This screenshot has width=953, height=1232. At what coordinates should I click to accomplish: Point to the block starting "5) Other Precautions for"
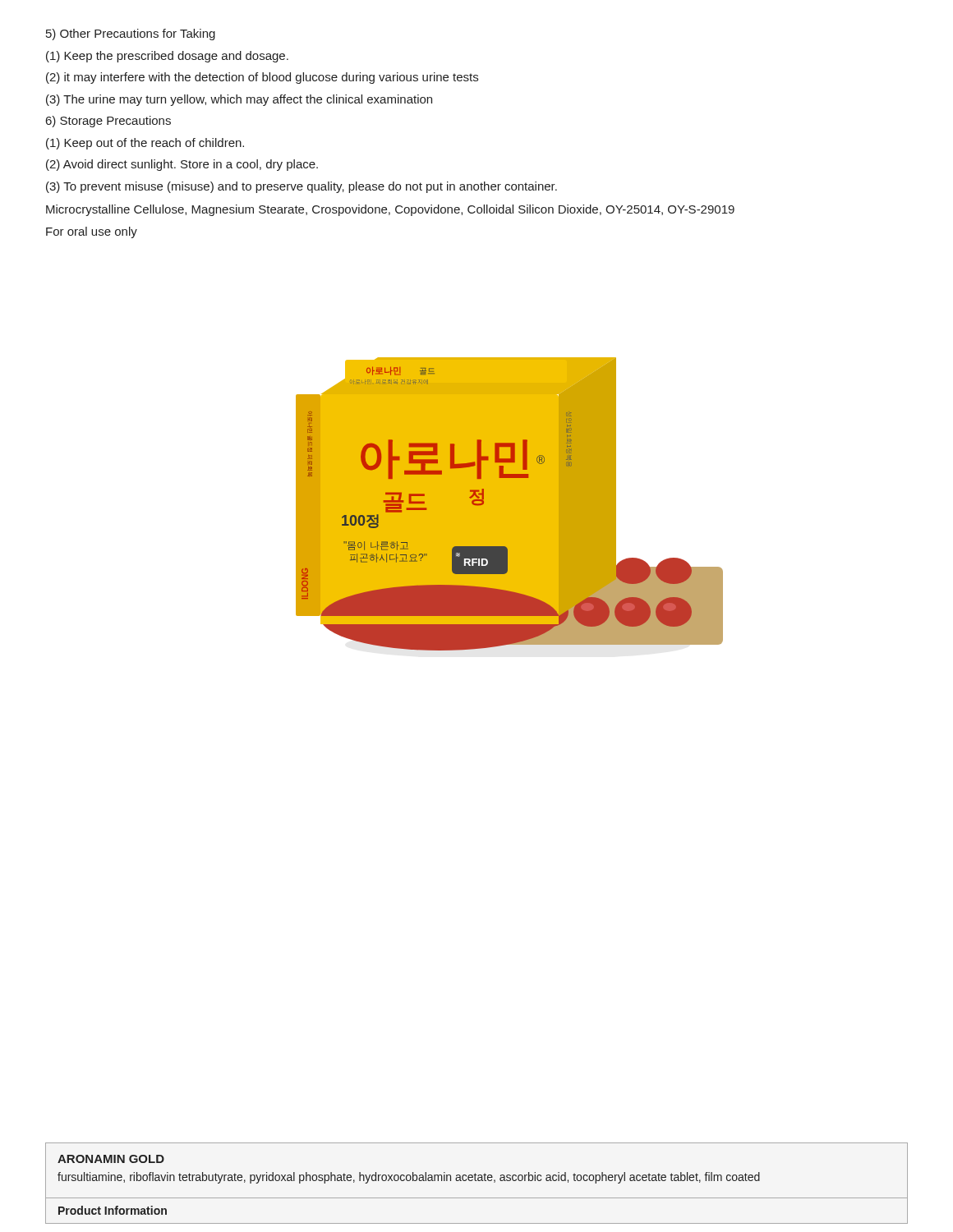coord(130,33)
